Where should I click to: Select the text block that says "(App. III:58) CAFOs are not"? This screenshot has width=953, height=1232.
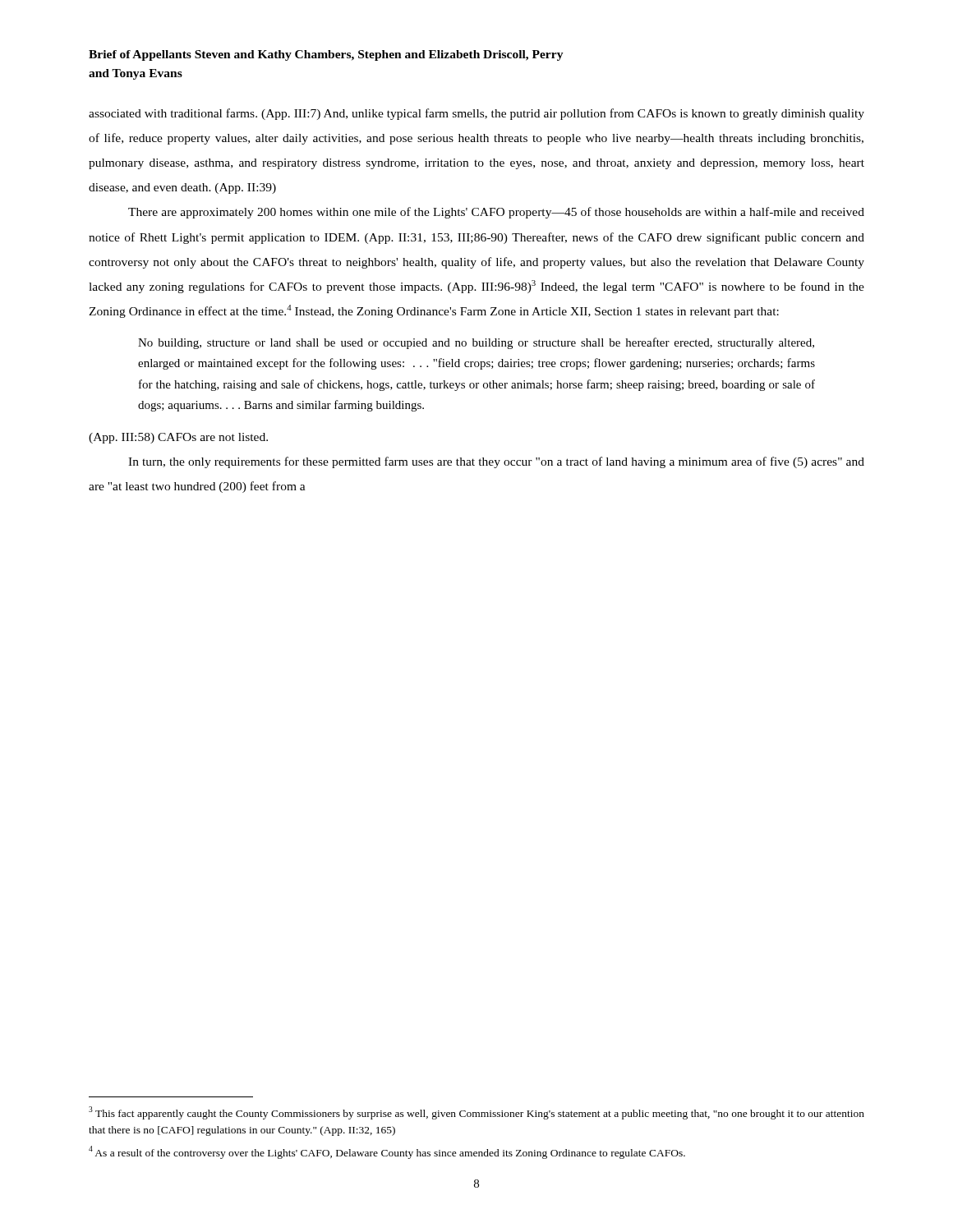[179, 436]
